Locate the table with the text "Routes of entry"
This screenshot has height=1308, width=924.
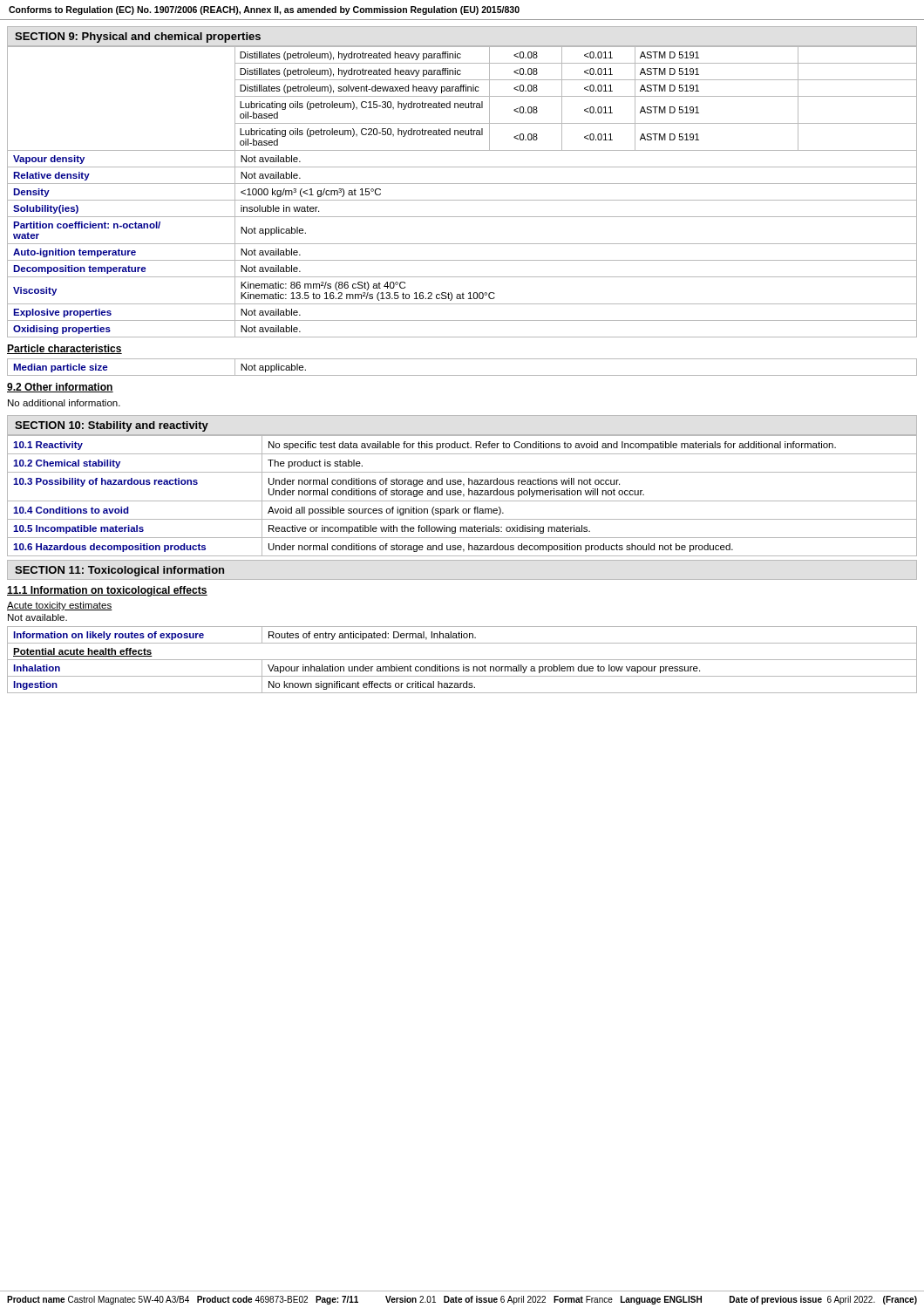pos(462,660)
